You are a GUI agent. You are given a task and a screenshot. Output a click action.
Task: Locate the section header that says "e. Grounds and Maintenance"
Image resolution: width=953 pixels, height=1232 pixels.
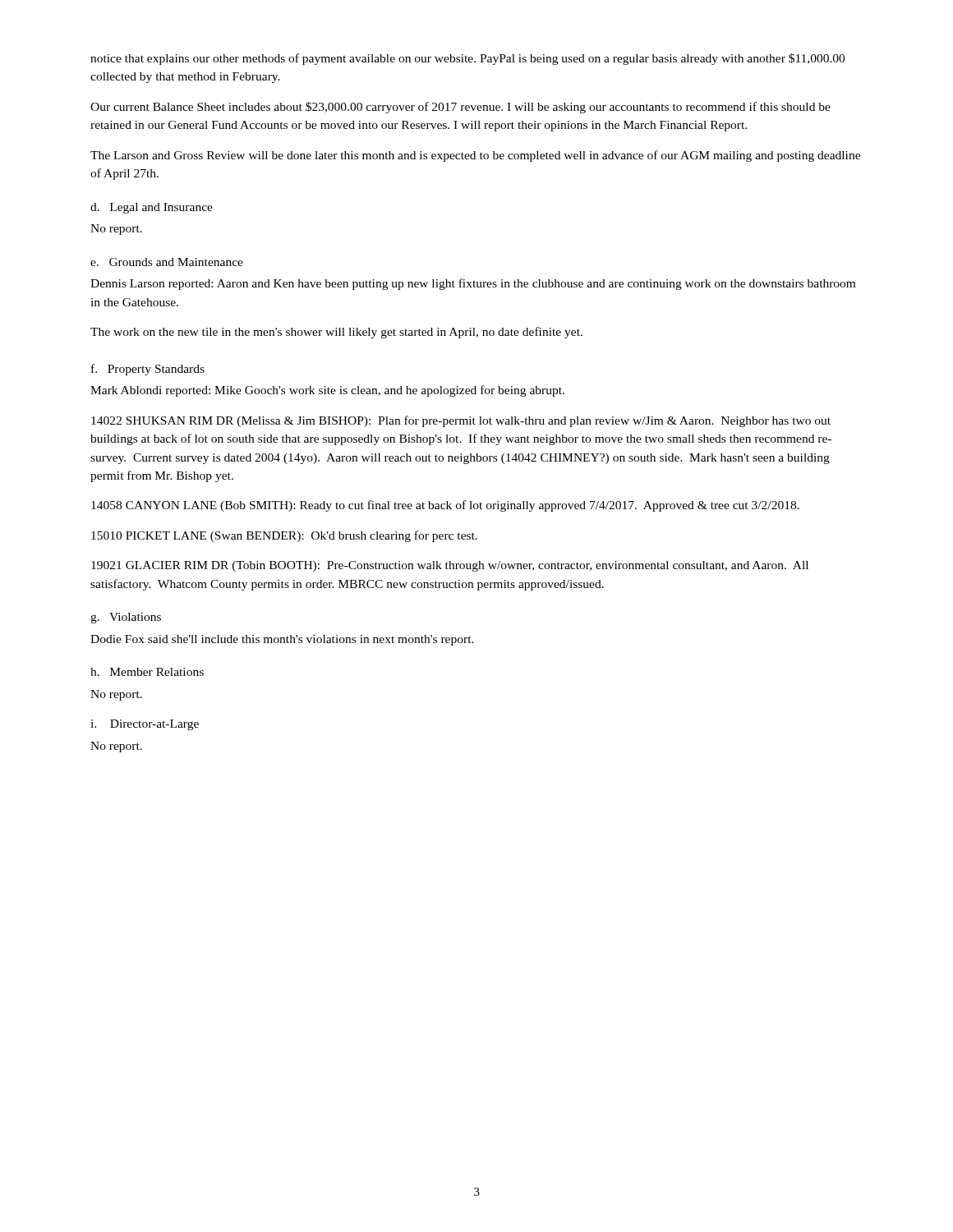[x=167, y=261]
